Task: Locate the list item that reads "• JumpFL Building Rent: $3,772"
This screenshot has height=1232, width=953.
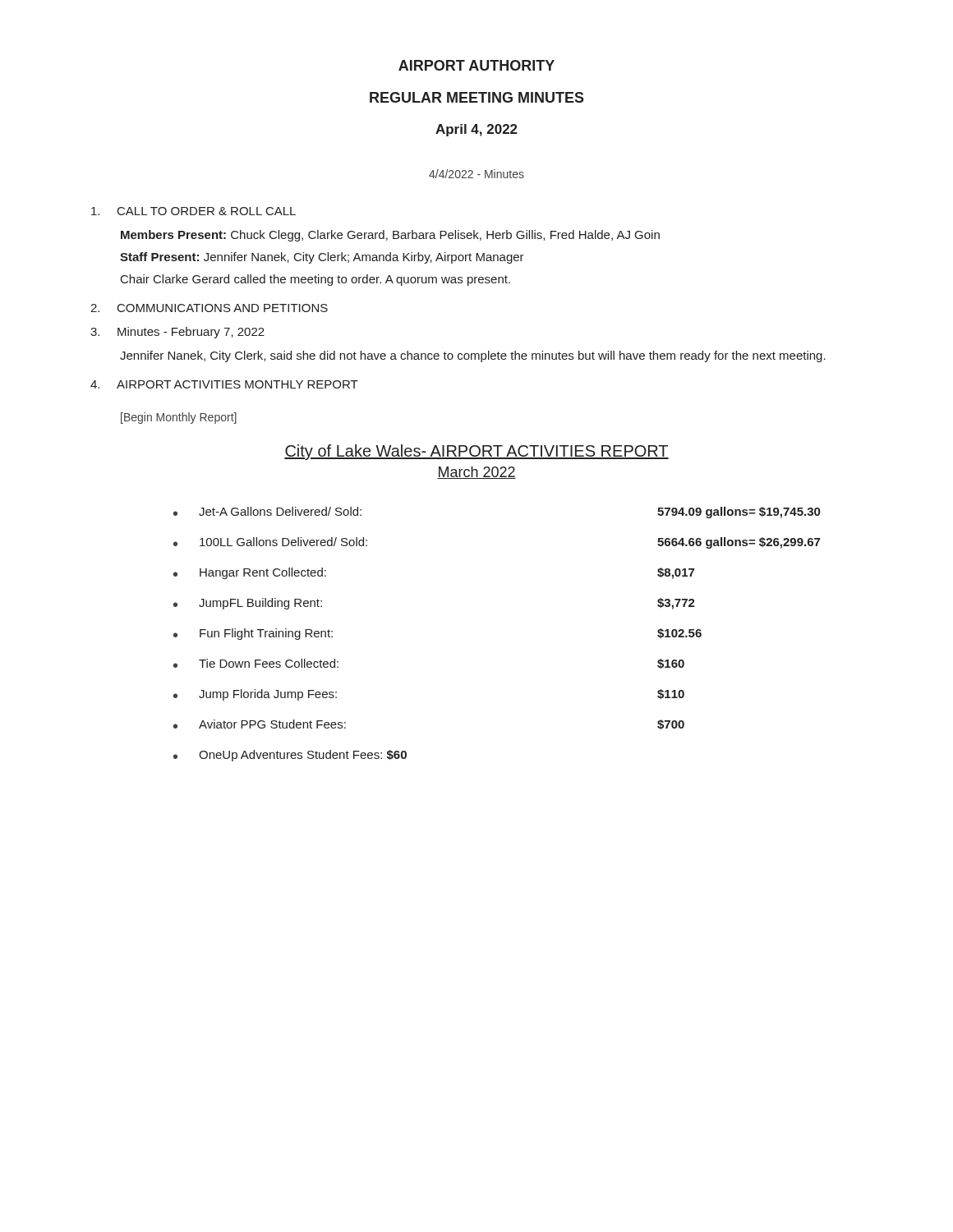Action: point(262,603)
